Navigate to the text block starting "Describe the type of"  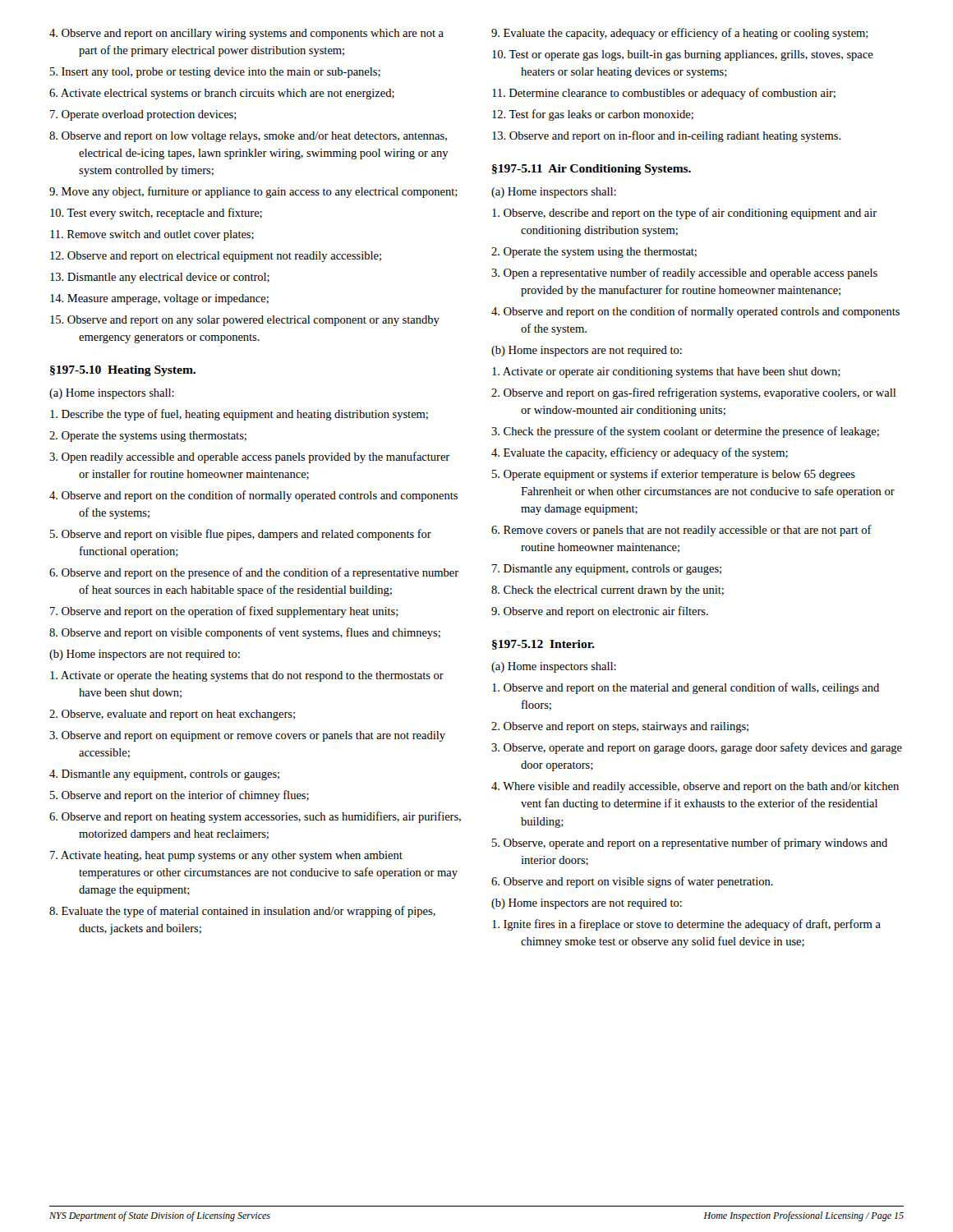(x=239, y=414)
